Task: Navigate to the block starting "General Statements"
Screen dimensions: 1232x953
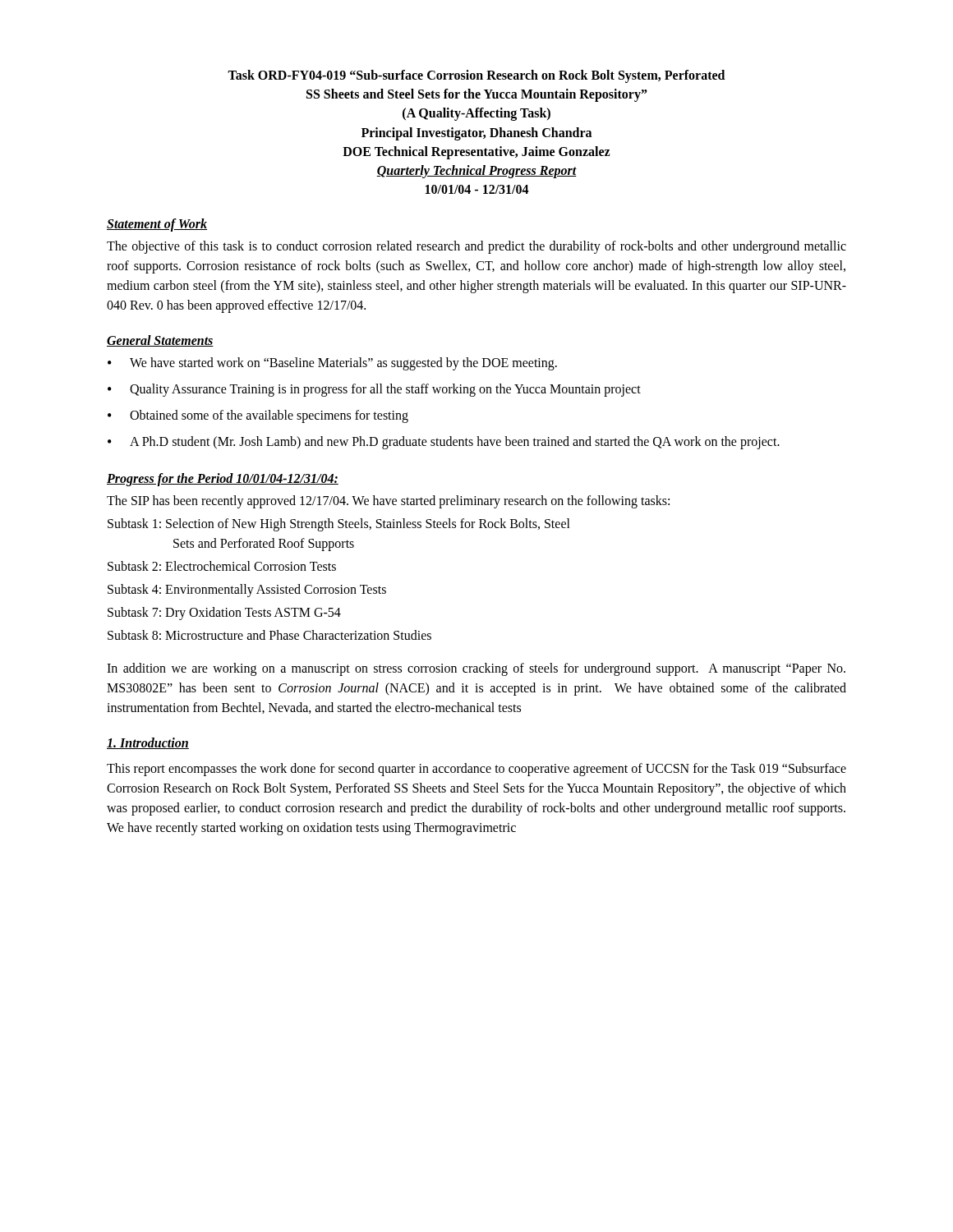Action: (x=160, y=341)
